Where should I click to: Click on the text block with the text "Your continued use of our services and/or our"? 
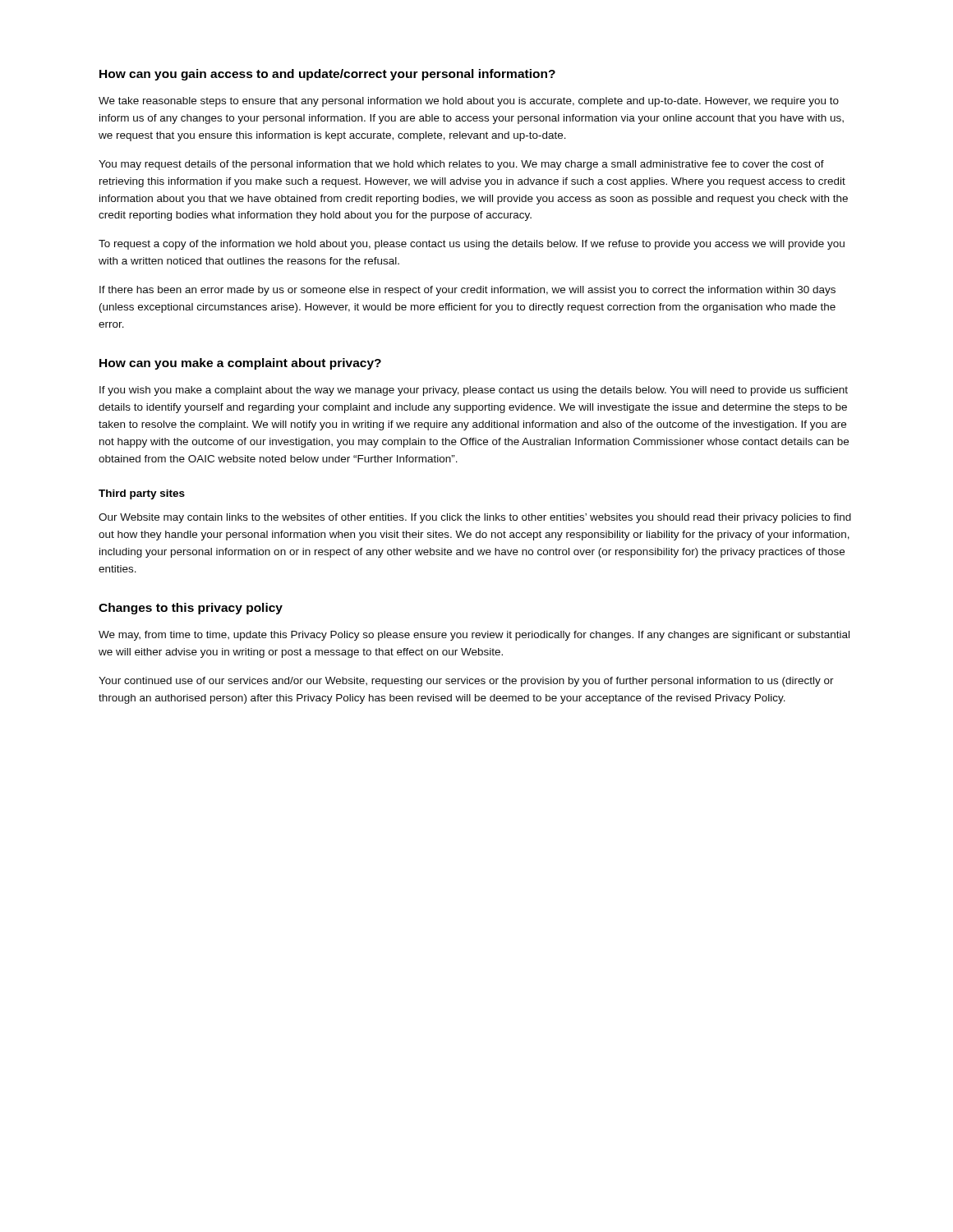[x=466, y=689]
